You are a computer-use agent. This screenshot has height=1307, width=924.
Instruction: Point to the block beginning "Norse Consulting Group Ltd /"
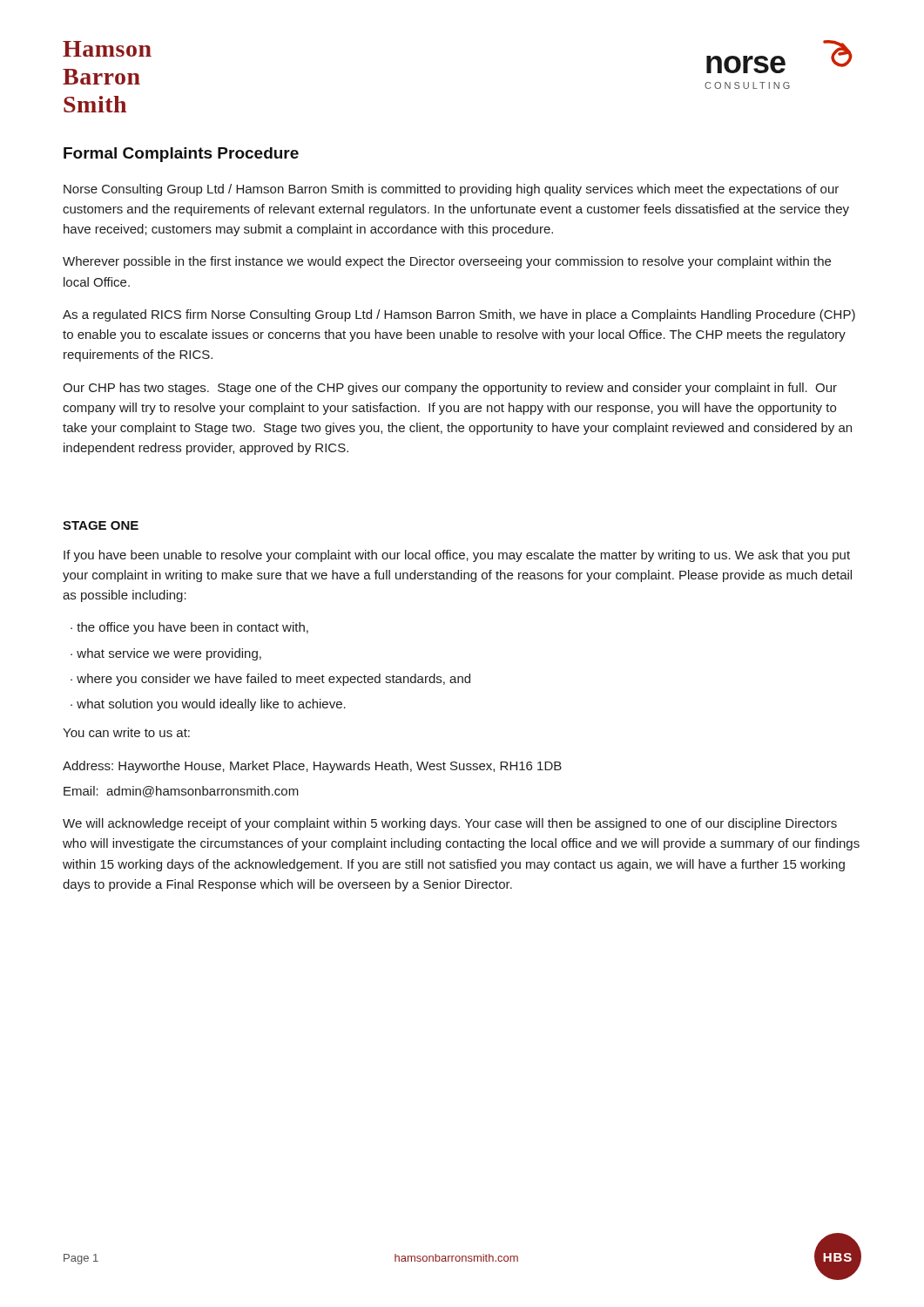coord(456,209)
